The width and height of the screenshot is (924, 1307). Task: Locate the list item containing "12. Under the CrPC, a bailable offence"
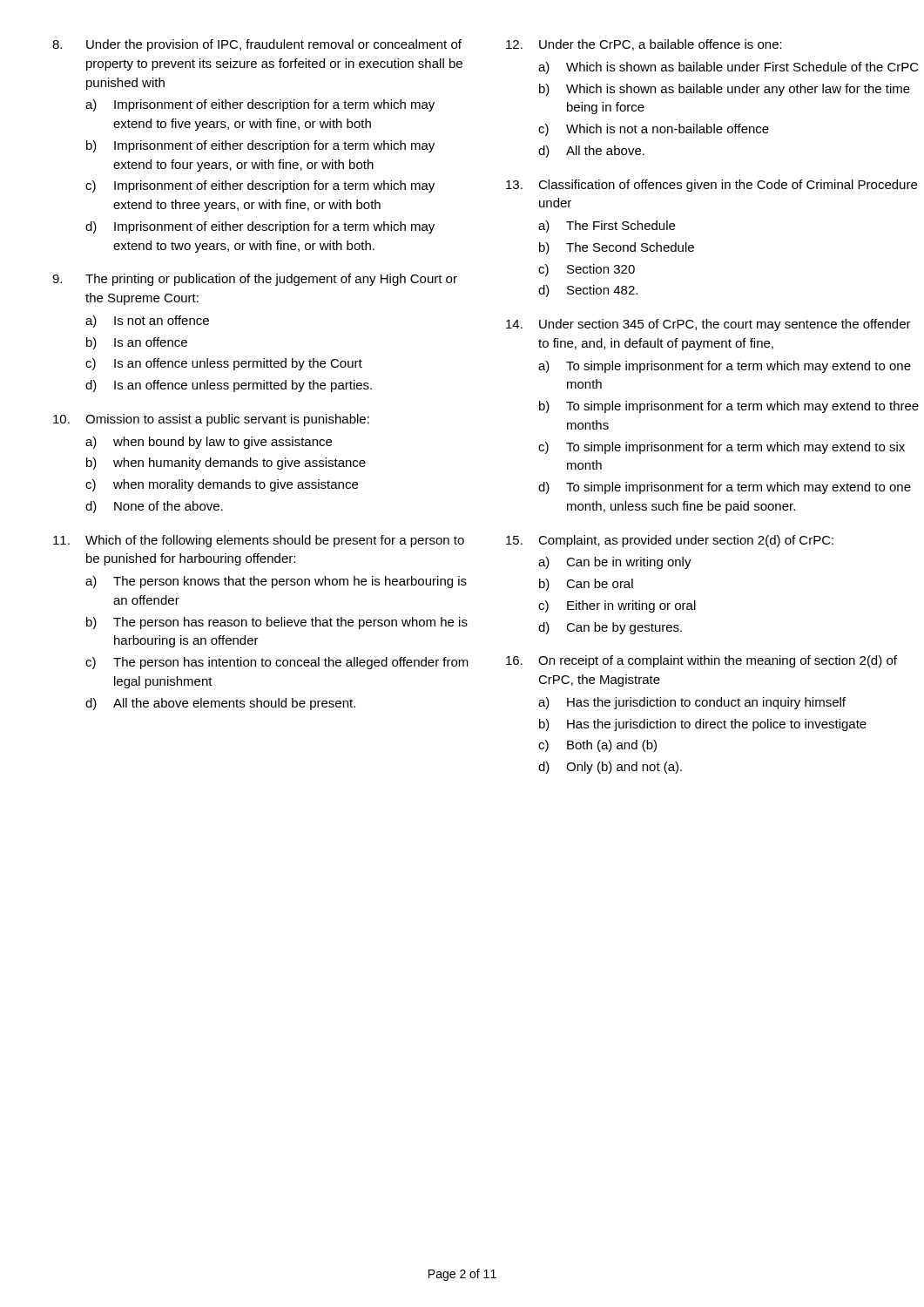[714, 99]
